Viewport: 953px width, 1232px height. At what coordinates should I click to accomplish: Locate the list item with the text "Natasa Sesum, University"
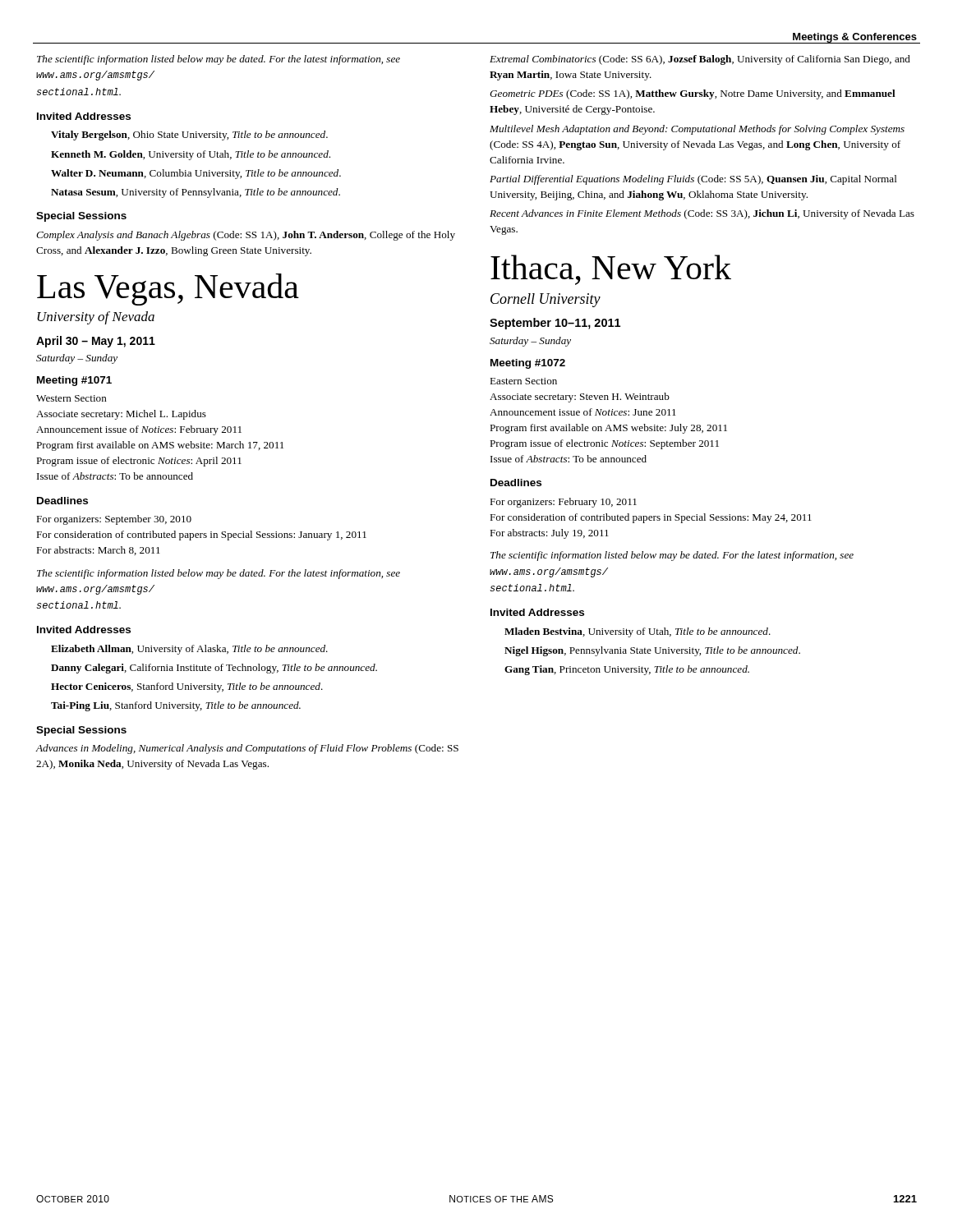(196, 192)
